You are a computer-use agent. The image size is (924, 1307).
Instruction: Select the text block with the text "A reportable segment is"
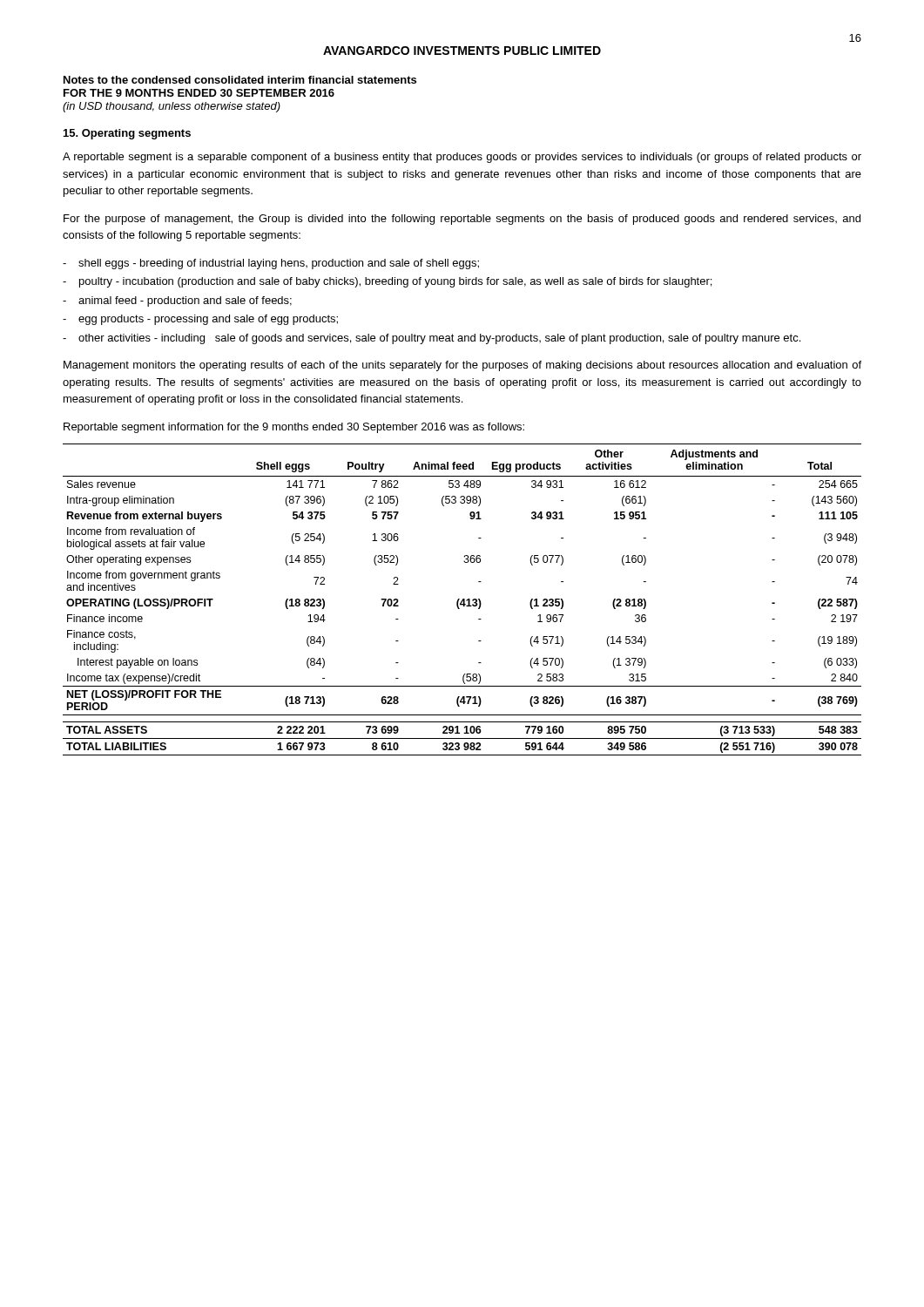click(x=462, y=173)
